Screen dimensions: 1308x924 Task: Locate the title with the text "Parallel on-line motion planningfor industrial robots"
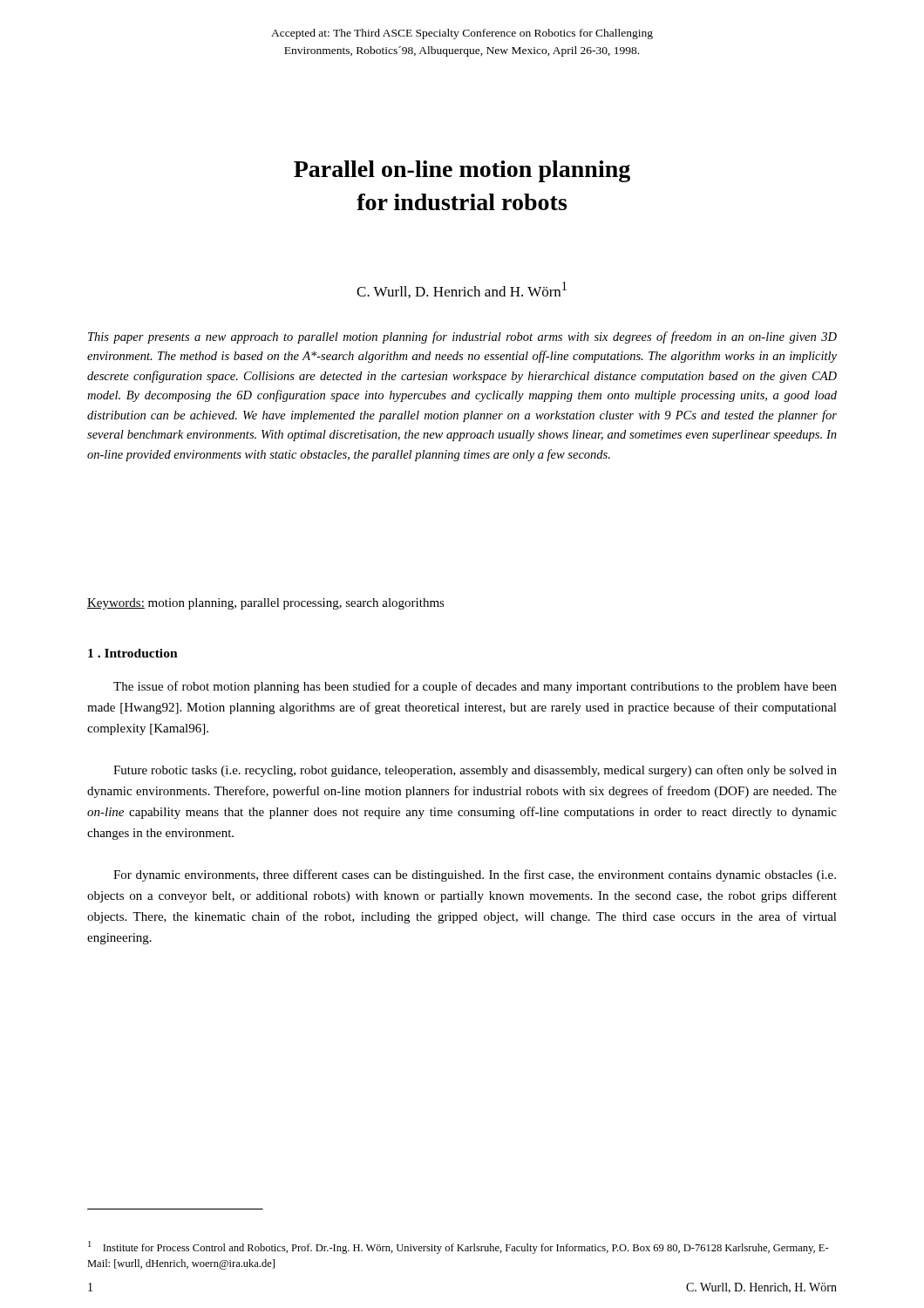point(462,186)
